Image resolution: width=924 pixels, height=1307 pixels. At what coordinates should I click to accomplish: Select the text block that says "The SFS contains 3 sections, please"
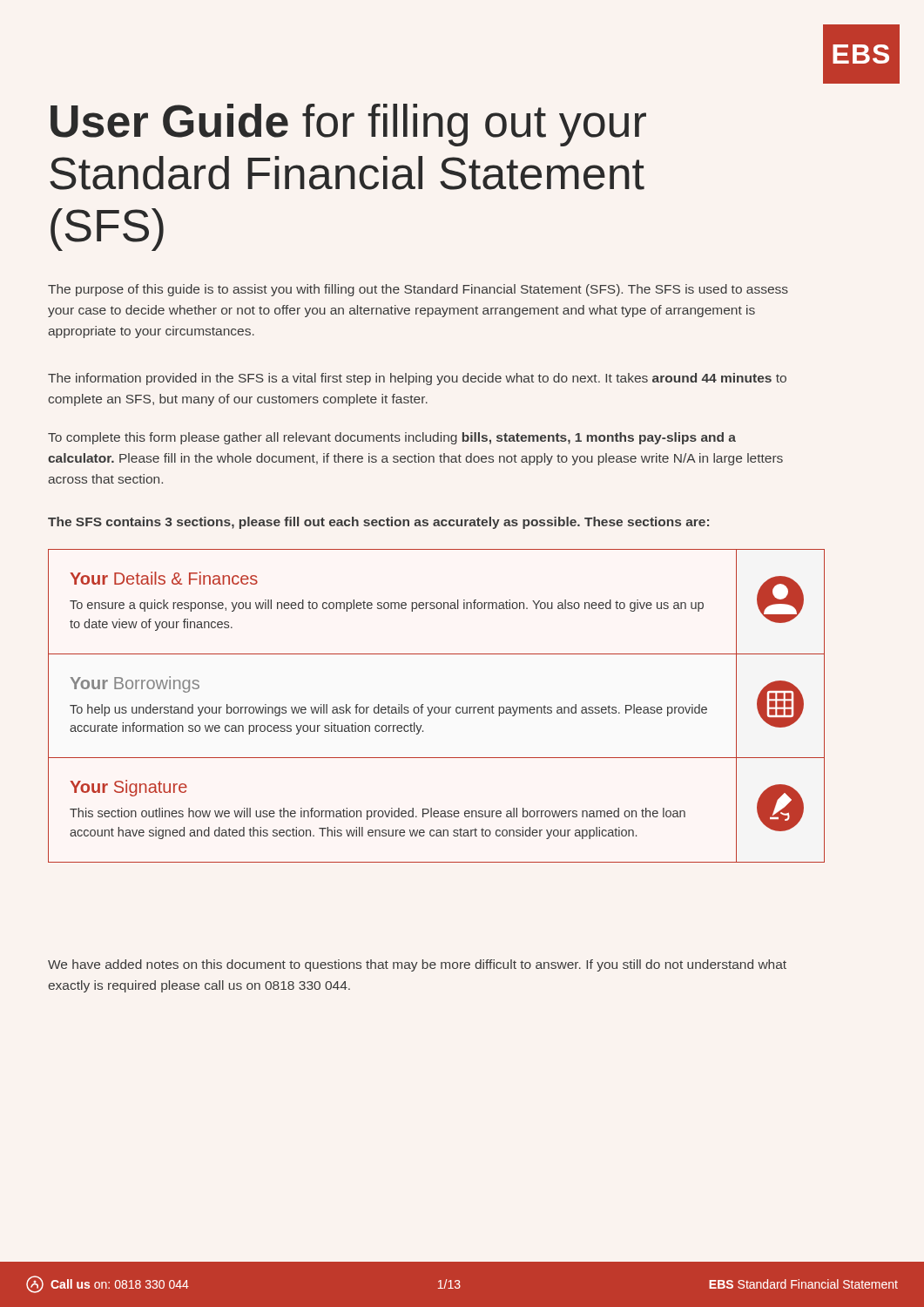pos(379,521)
